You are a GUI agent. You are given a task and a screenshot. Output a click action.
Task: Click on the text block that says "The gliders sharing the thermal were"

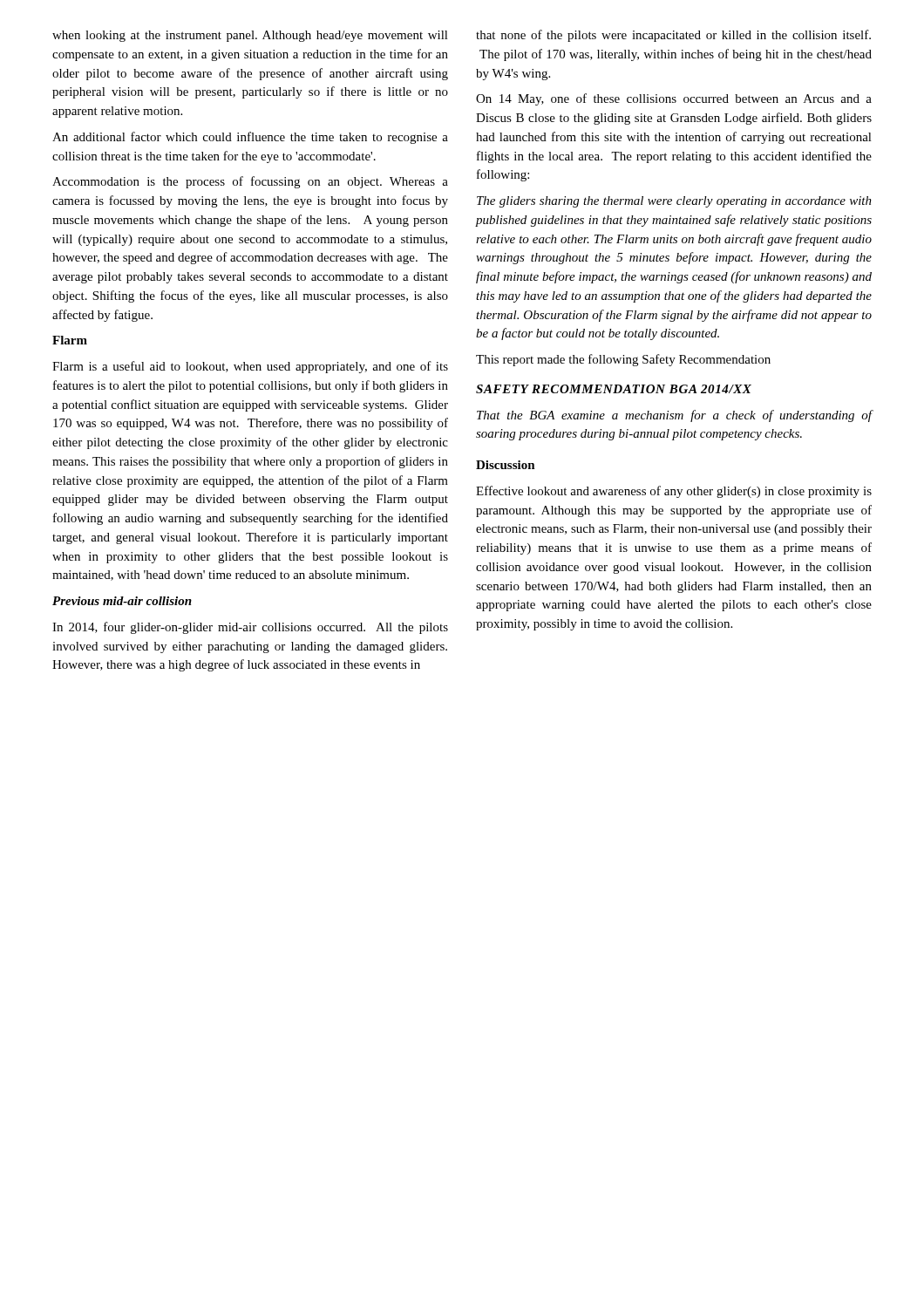point(674,268)
